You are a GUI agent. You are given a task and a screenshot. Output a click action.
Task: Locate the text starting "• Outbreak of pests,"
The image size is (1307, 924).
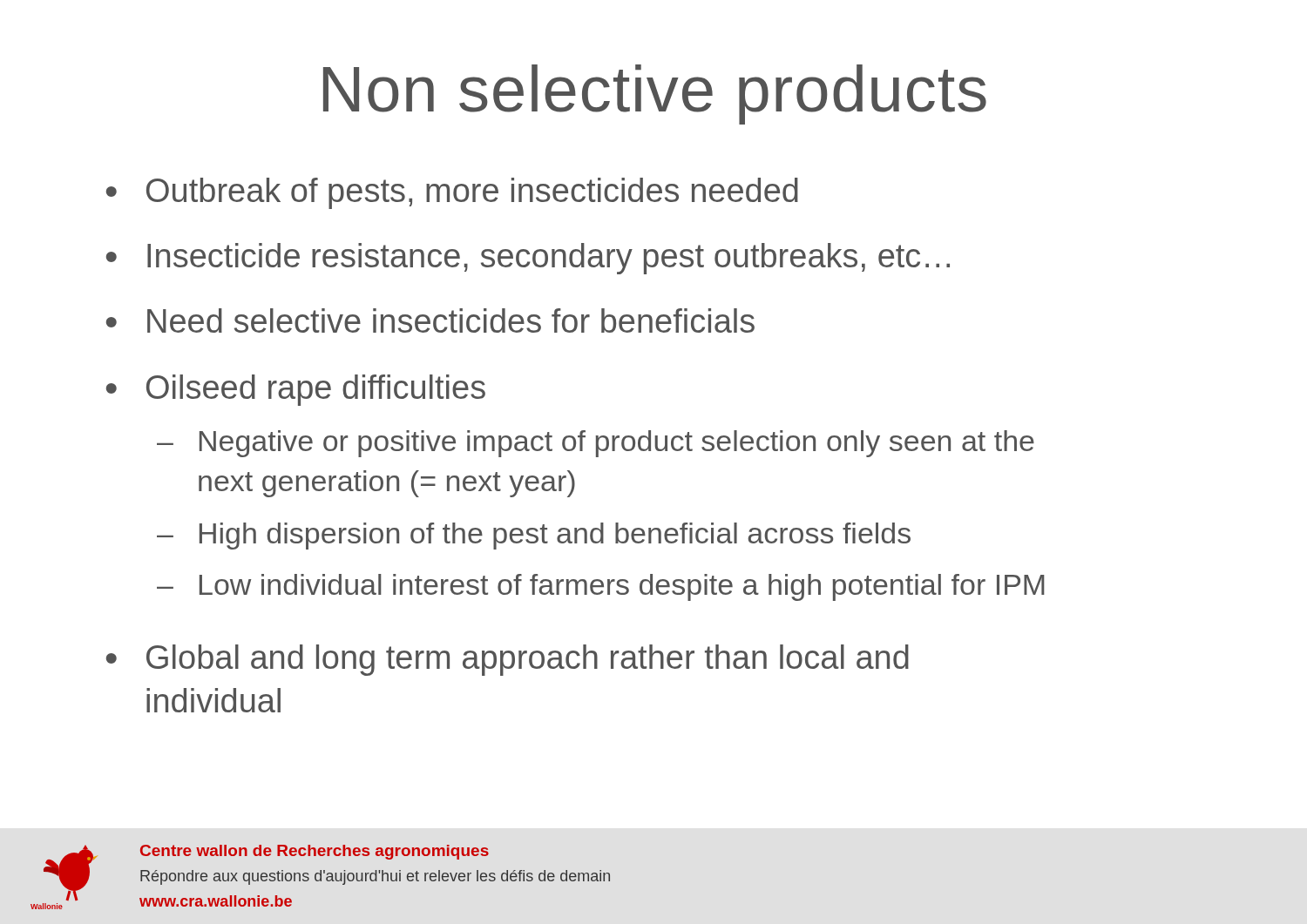[452, 193]
